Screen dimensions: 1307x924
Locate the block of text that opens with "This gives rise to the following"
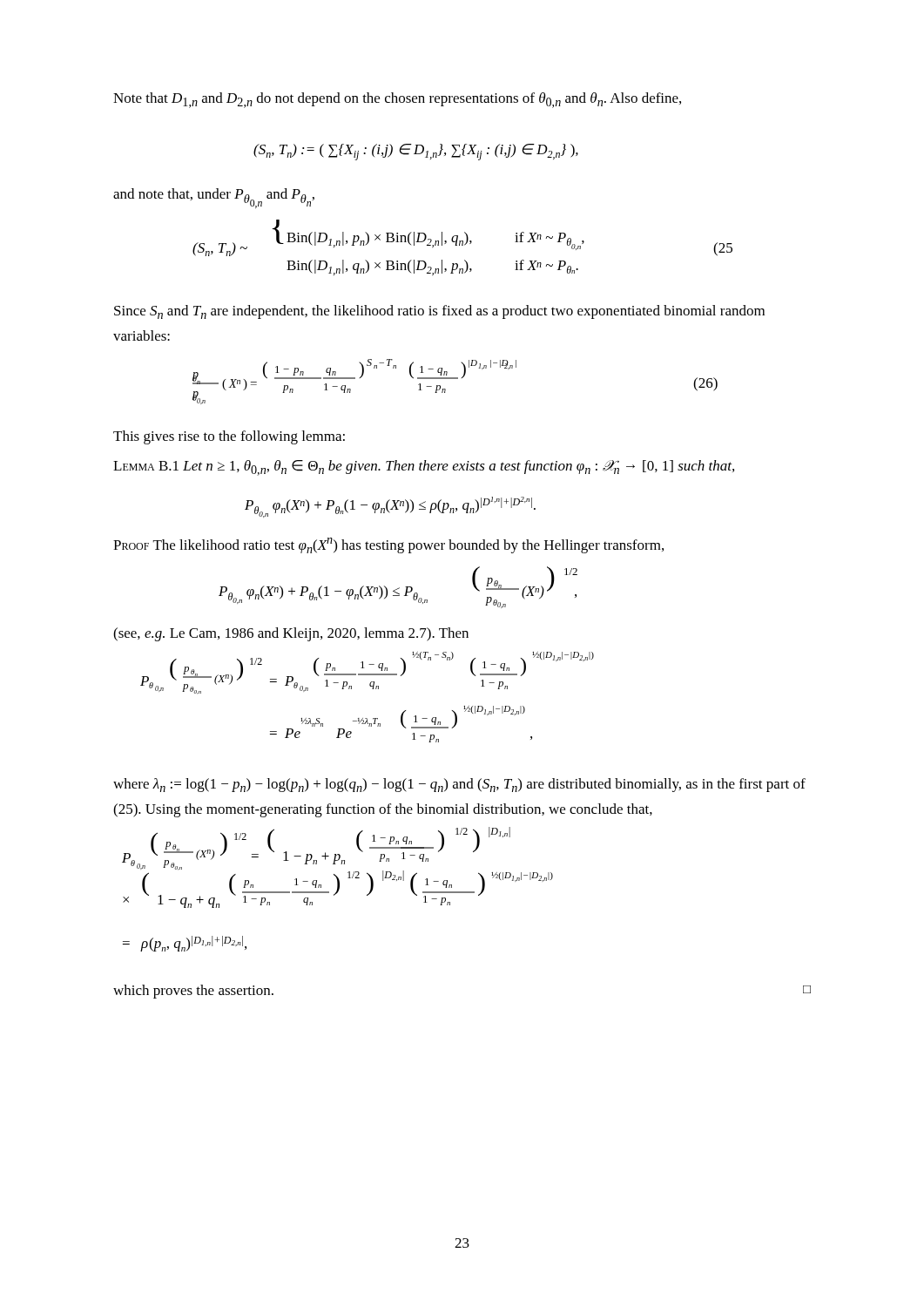[230, 436]
